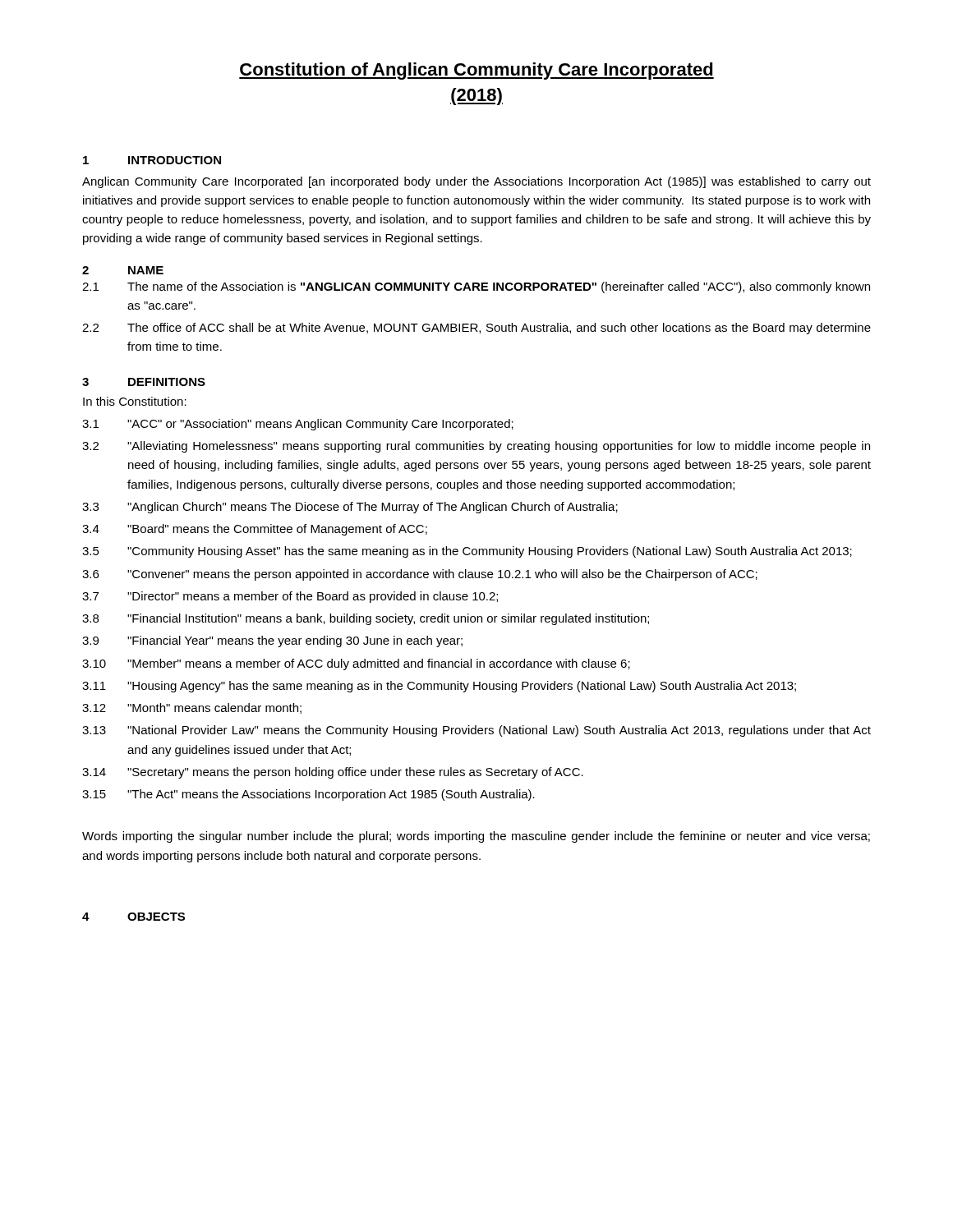This screenshot has width=953, height=1232.
Task: Locate the text block starting "3.5 "Community Housing Asset""
Action: (x=476, y=551)
